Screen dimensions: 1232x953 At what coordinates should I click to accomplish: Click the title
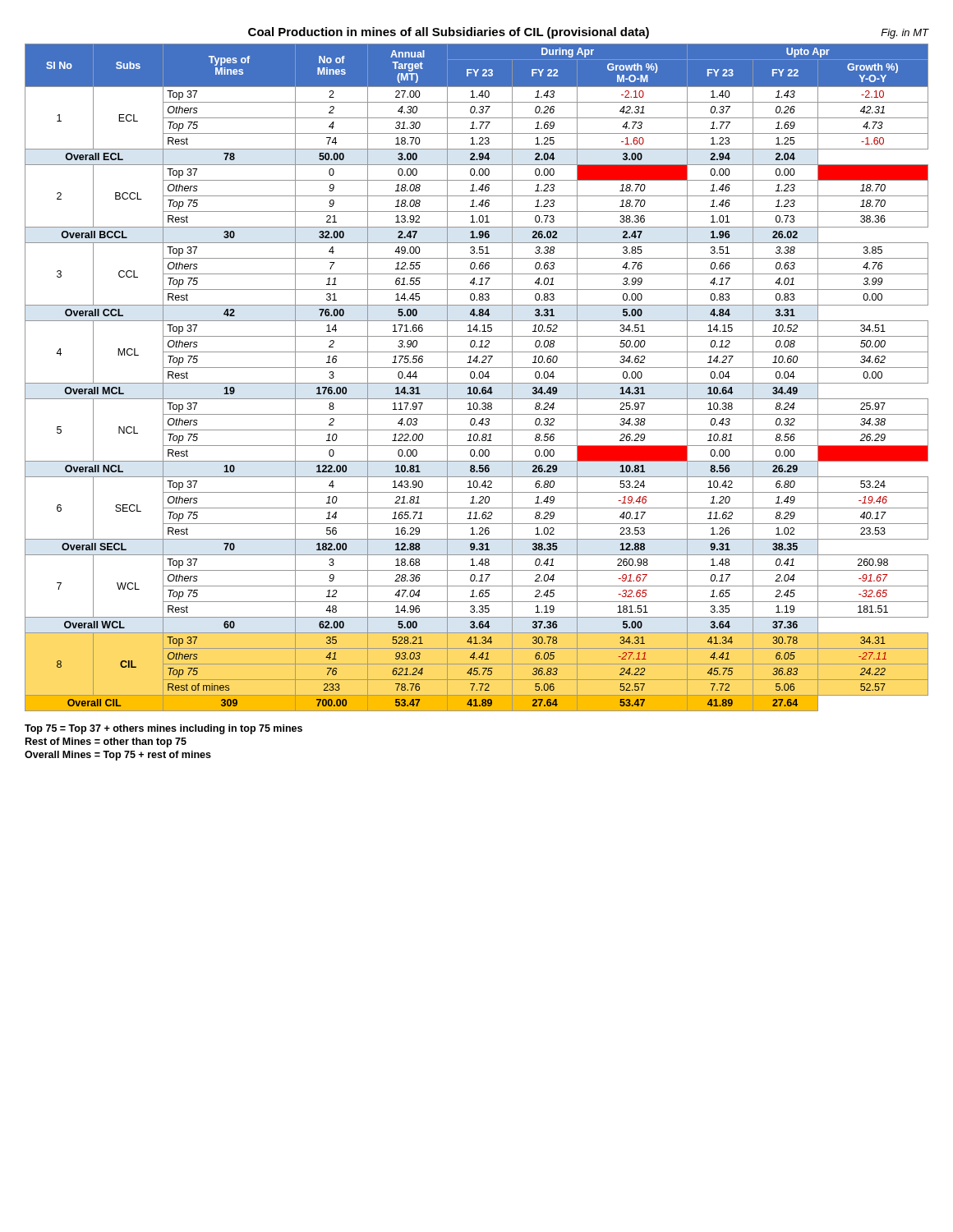pyautogui.click(x=476, y=32)
